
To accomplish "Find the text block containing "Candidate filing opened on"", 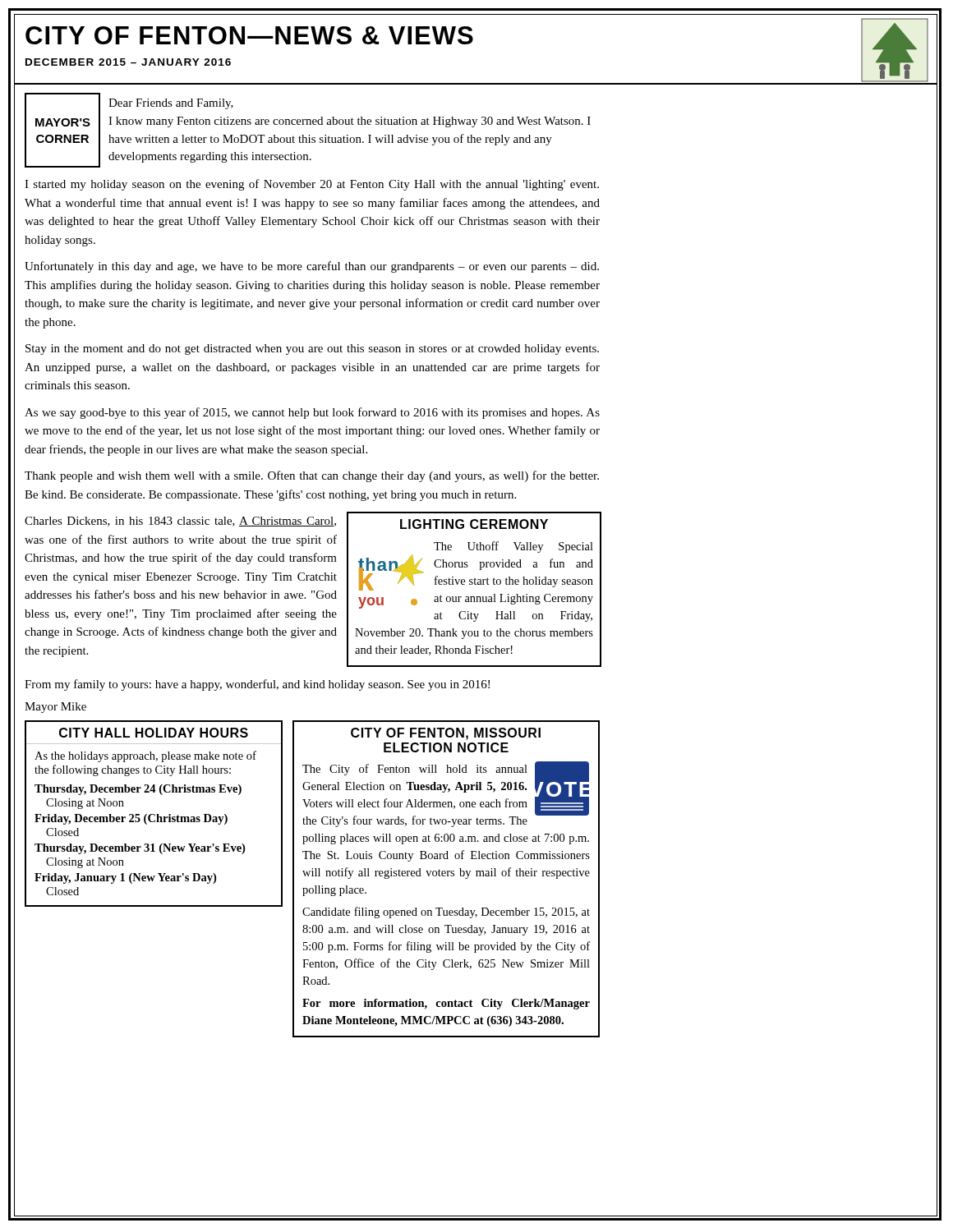I will click(446, 946).
